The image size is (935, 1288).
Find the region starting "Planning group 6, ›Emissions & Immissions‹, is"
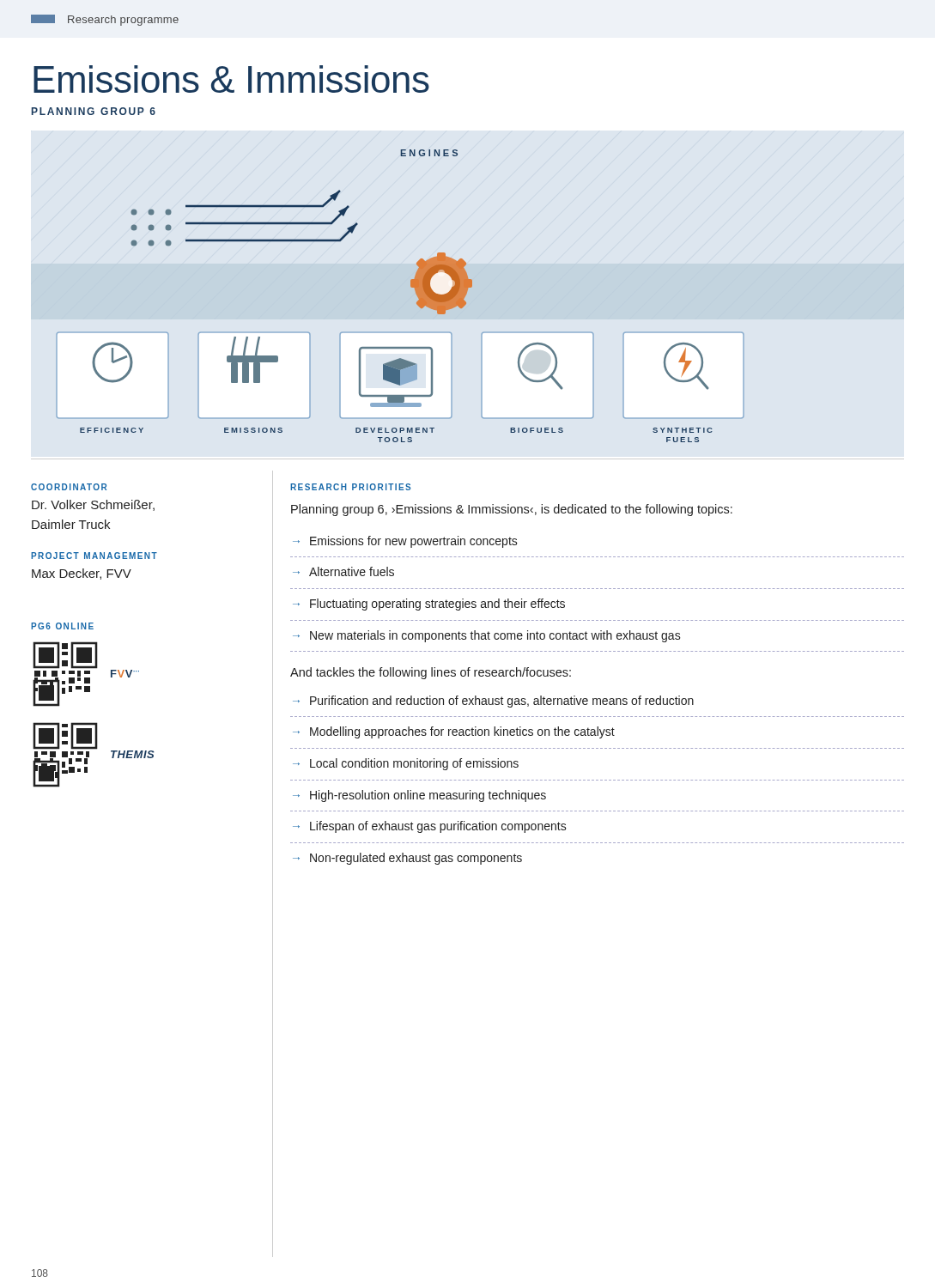click(512, 509)
